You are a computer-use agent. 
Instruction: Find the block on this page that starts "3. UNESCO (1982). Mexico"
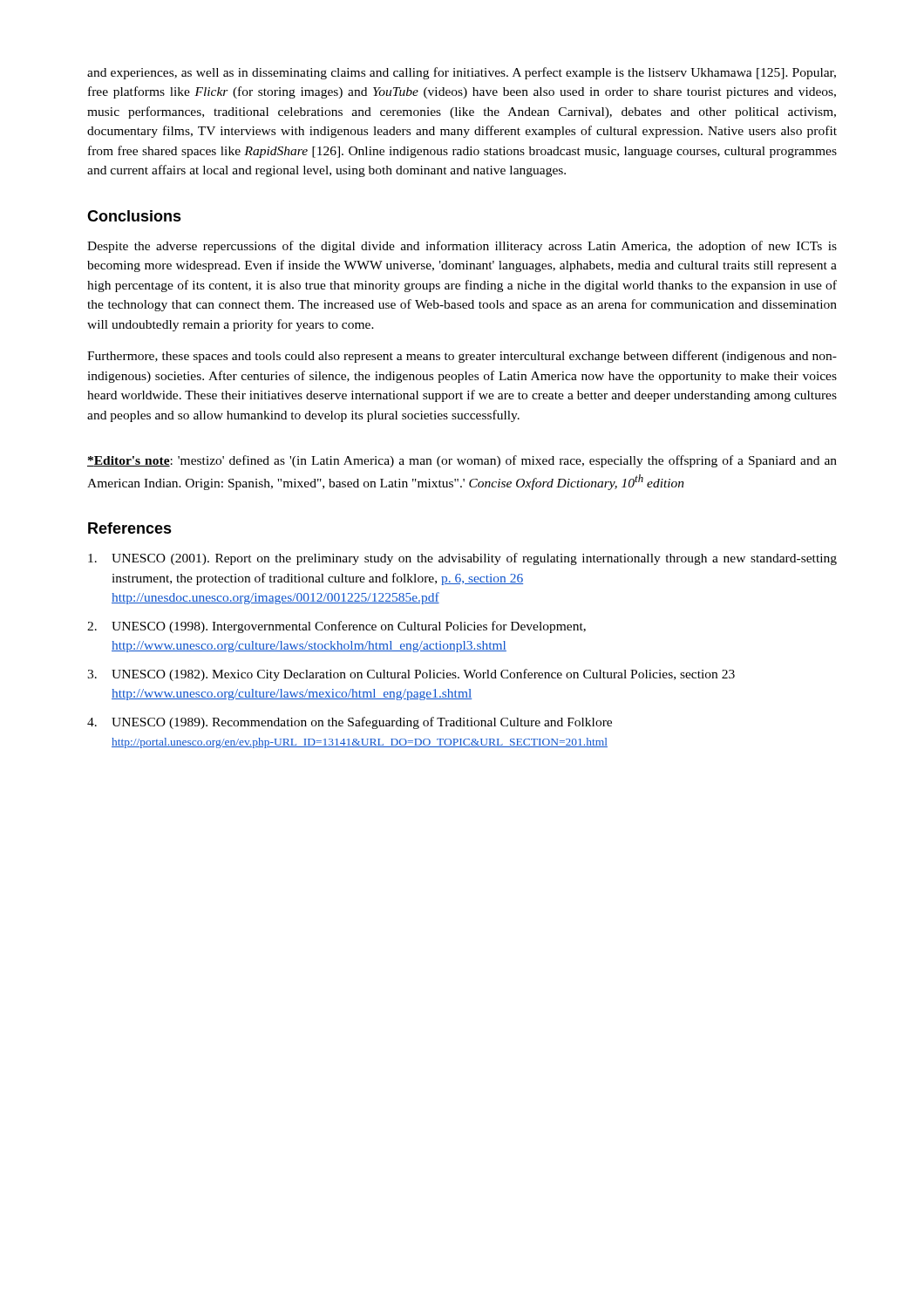click(x=462, y=684)
